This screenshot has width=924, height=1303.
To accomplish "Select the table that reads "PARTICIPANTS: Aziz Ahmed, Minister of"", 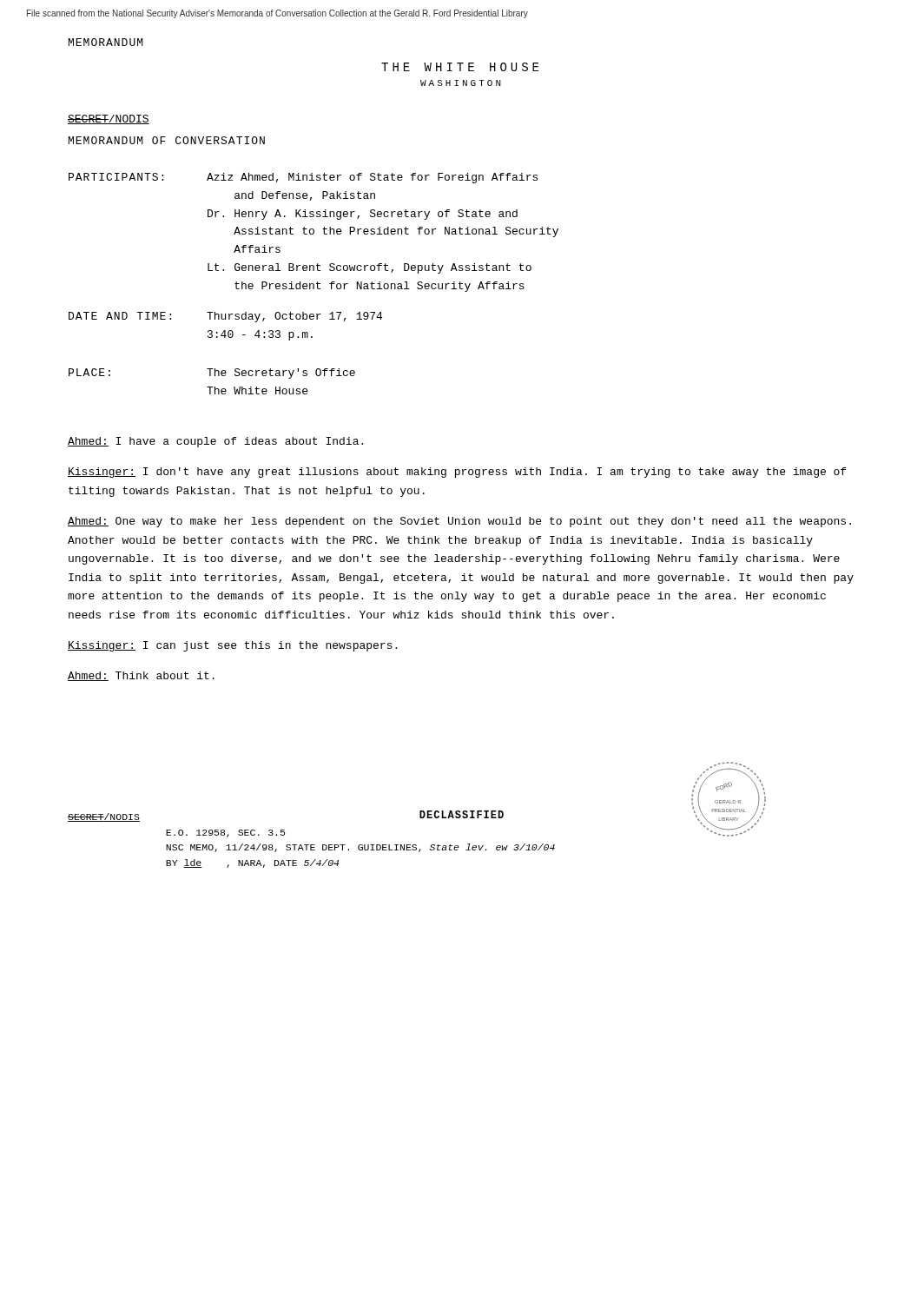I will pyautogui.click(x=462, y=237).
